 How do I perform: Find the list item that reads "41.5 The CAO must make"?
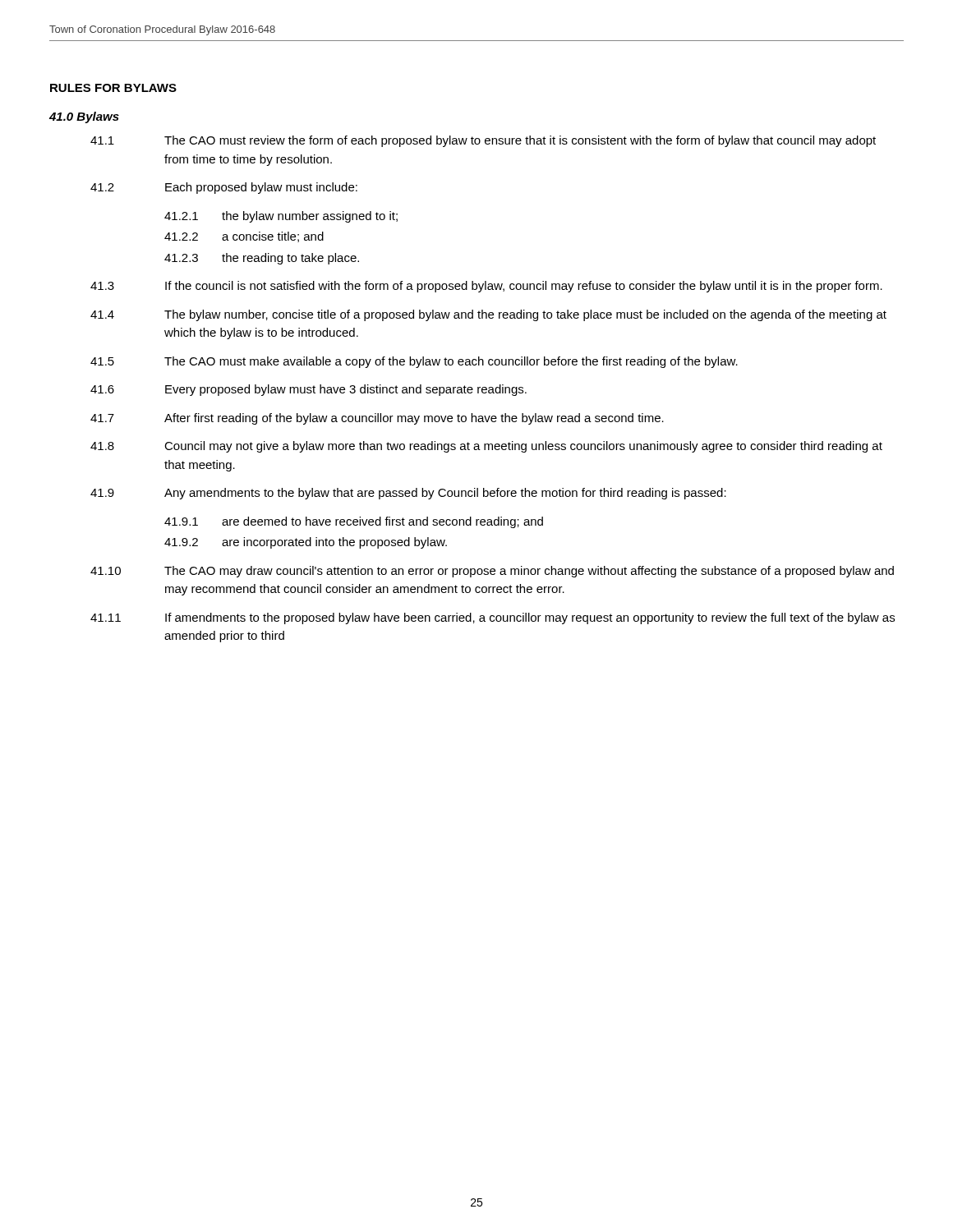476,361
